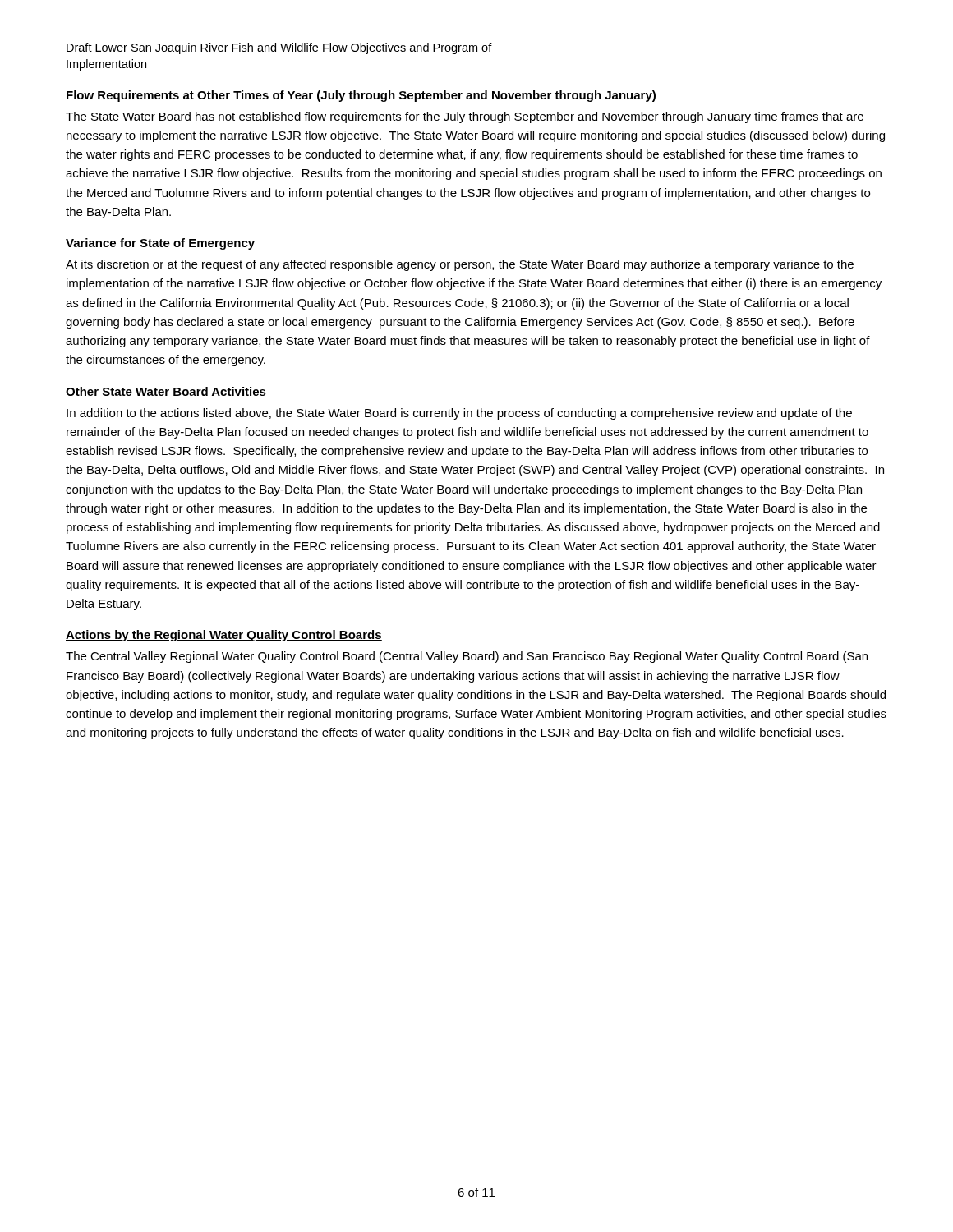Select the text starting "At its discretion or at the request of"
The height and width of the screenshot is (1232, 953).
[474, 312]
